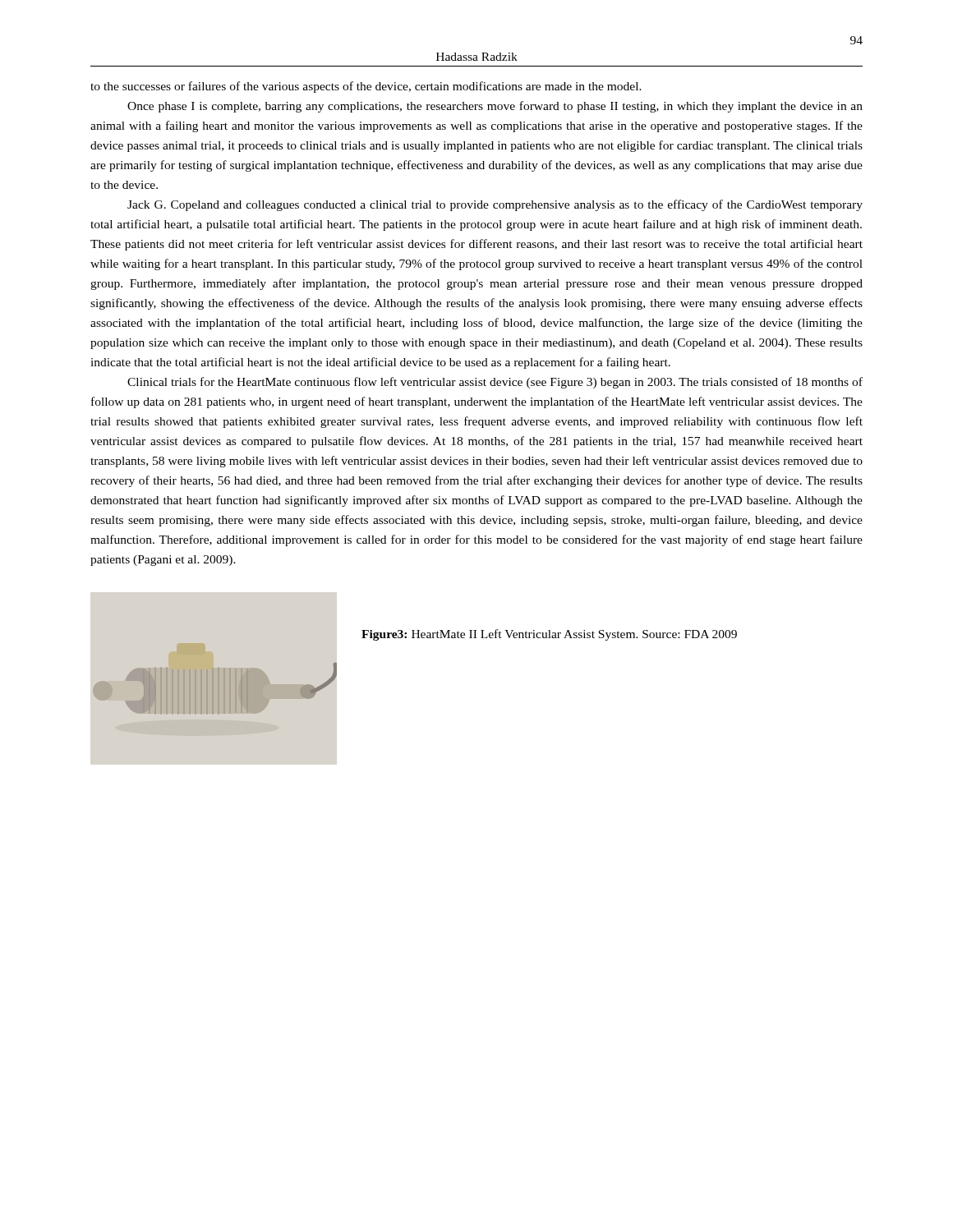Click on the caption that reads "Figure3: HeartMate II Left"
This screenshot has height=1232, width=953.
pos(549,634)
